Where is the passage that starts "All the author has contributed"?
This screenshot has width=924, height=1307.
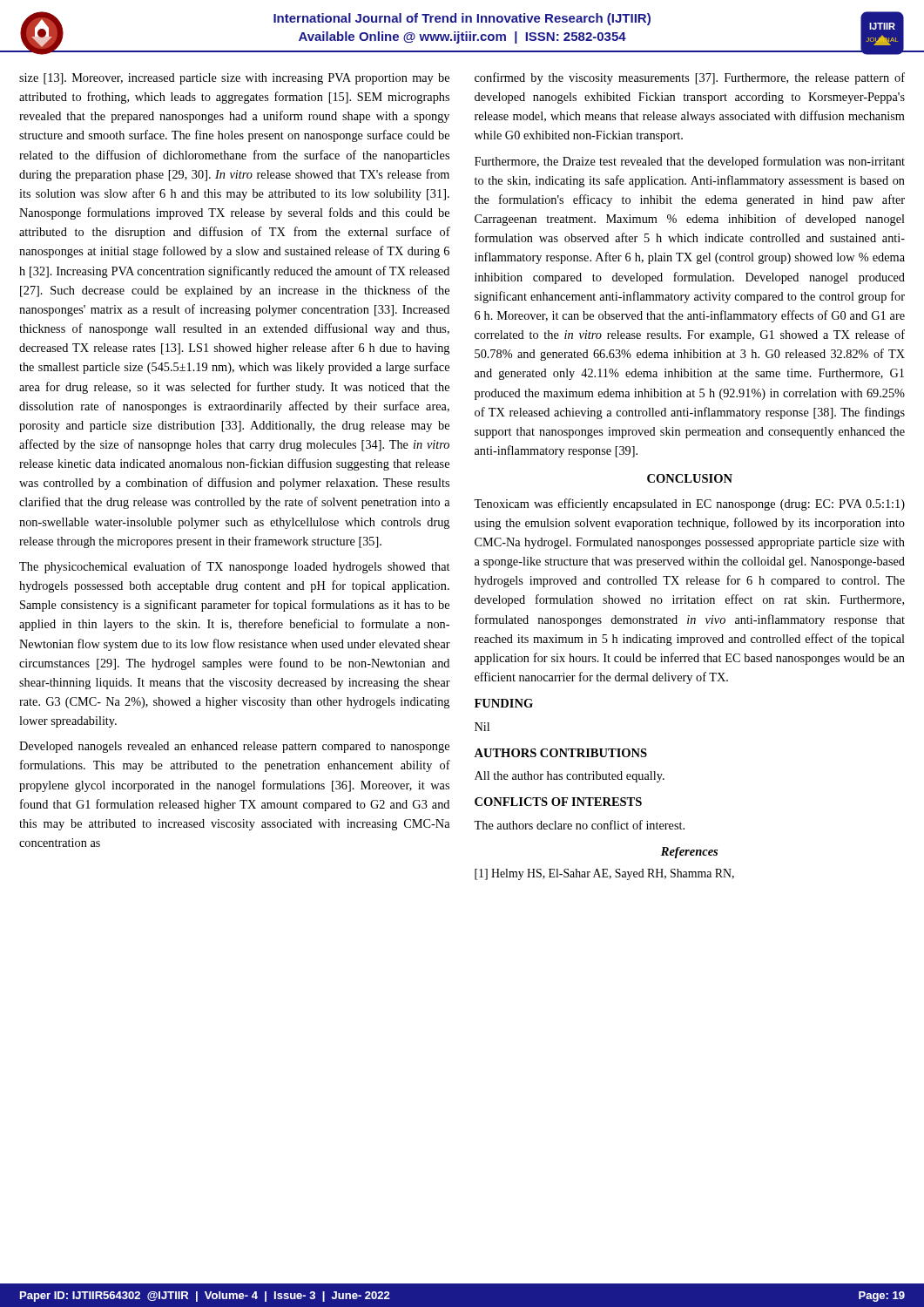coord(570,777)
